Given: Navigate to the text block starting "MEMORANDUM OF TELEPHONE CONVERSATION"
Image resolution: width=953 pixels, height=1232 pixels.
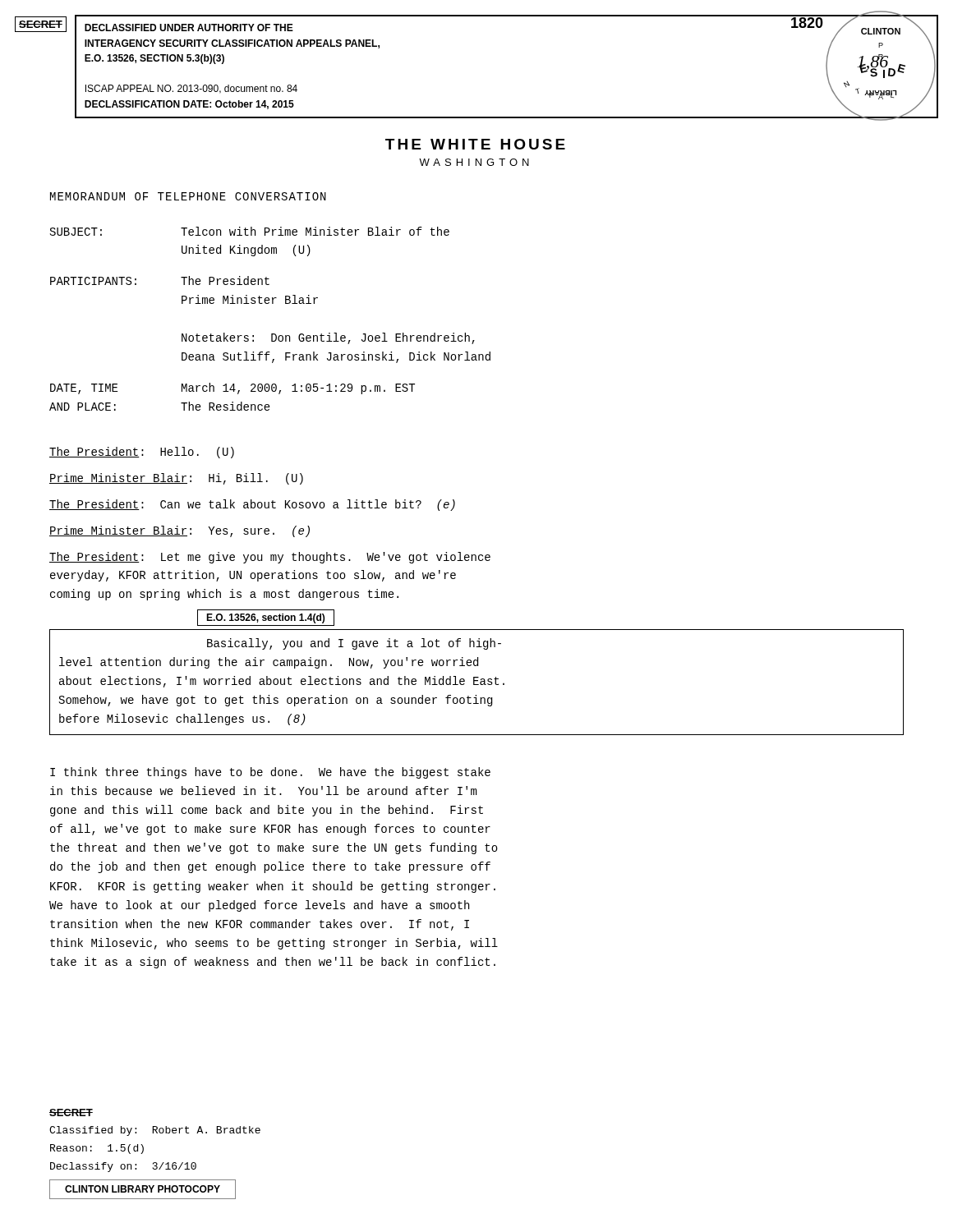Looking at the screenshot, I should [188, 197].
